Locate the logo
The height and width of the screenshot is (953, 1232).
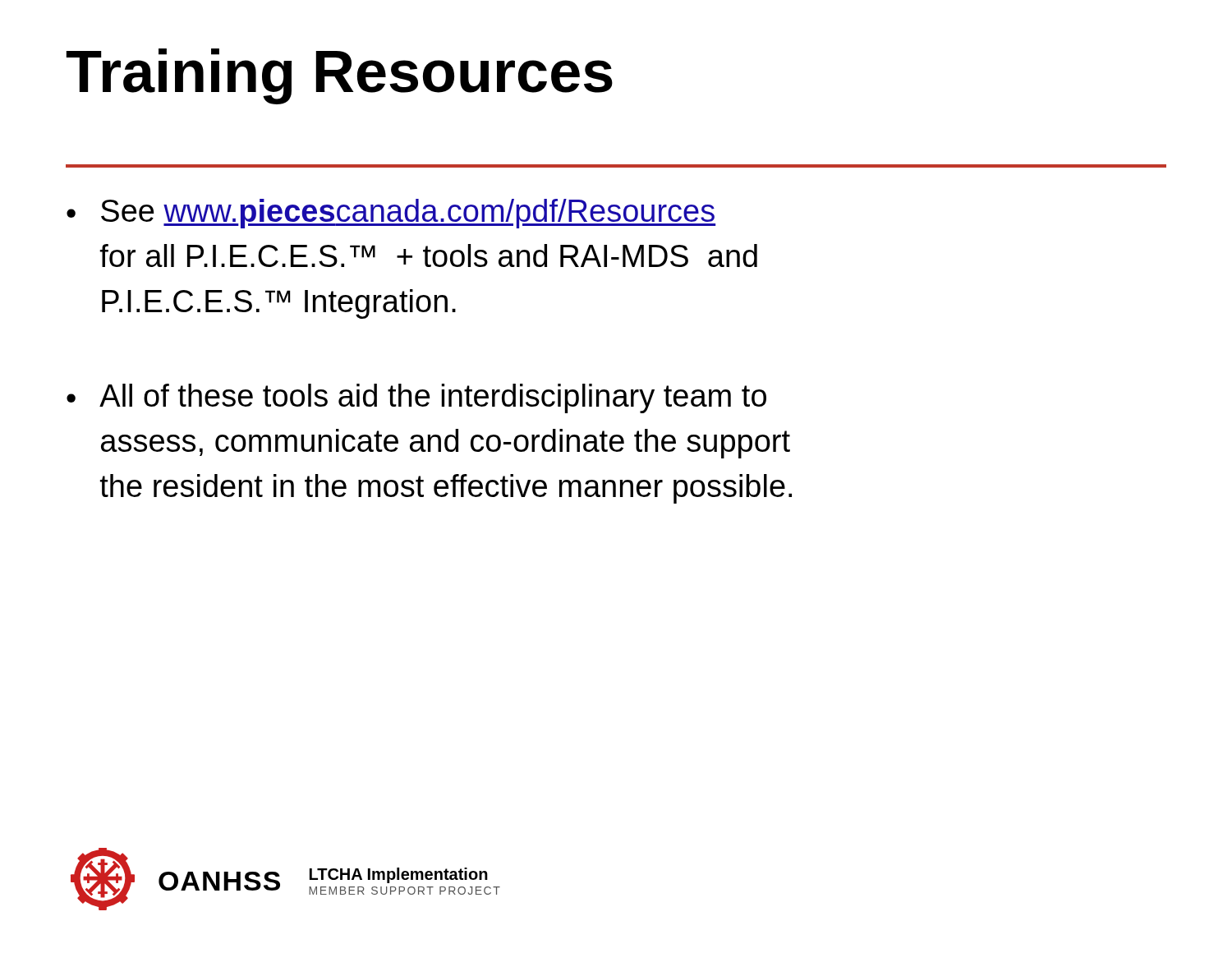[x=283, y=881]
